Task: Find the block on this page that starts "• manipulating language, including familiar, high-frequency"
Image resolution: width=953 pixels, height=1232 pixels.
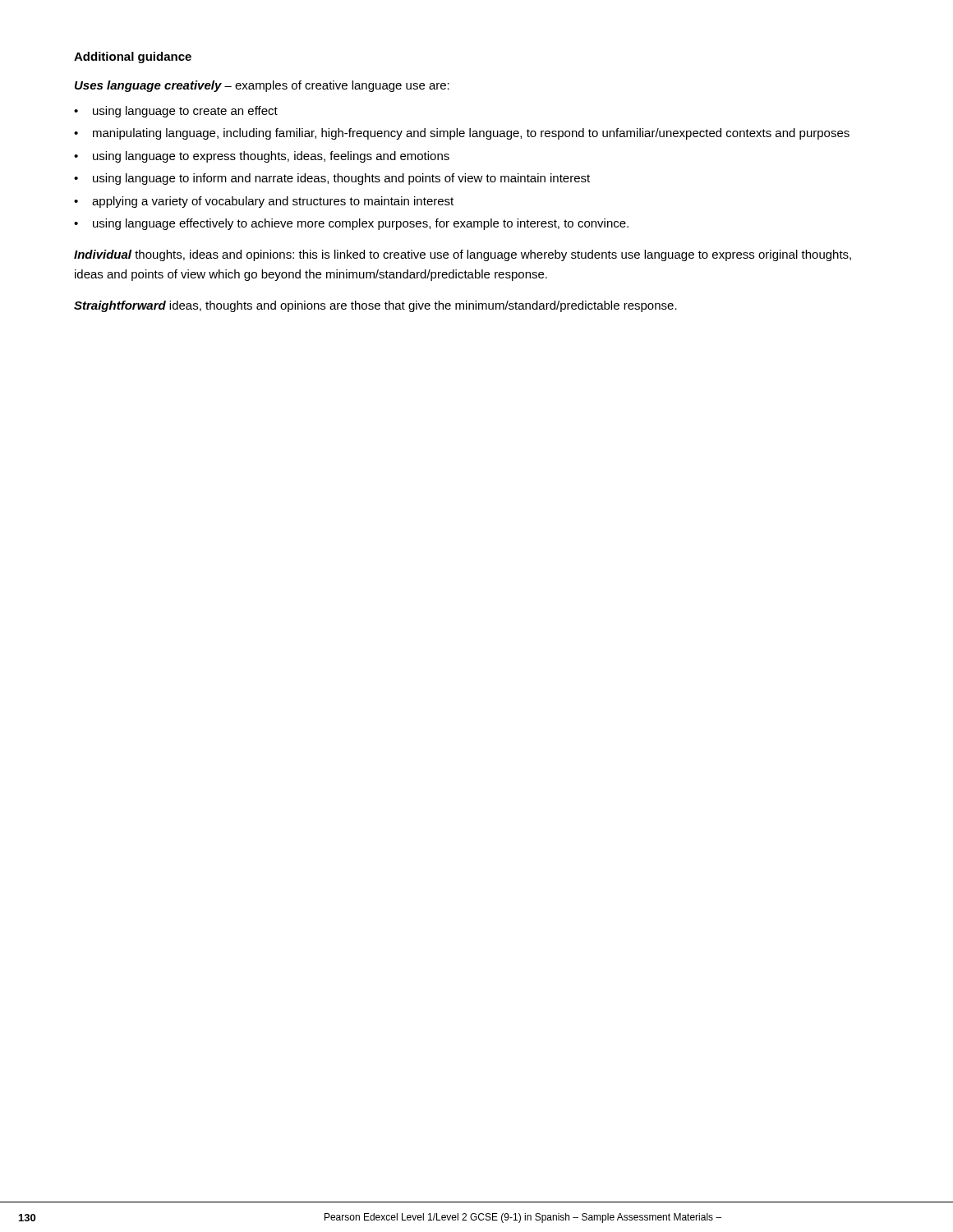Action: pyautogui.click(x=476, y=133)
